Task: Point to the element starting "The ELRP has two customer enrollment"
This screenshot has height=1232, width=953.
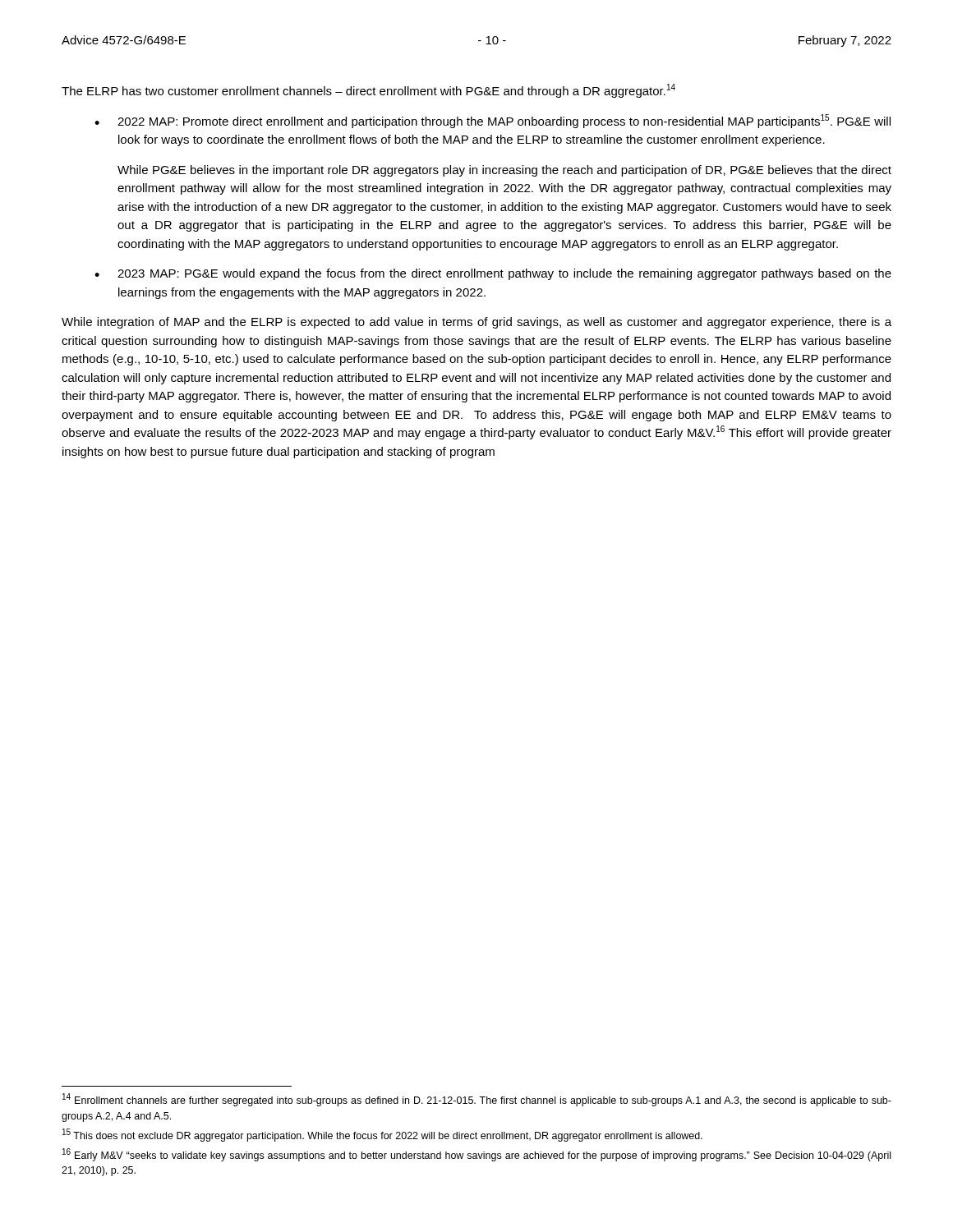Action: pos(369,90)
